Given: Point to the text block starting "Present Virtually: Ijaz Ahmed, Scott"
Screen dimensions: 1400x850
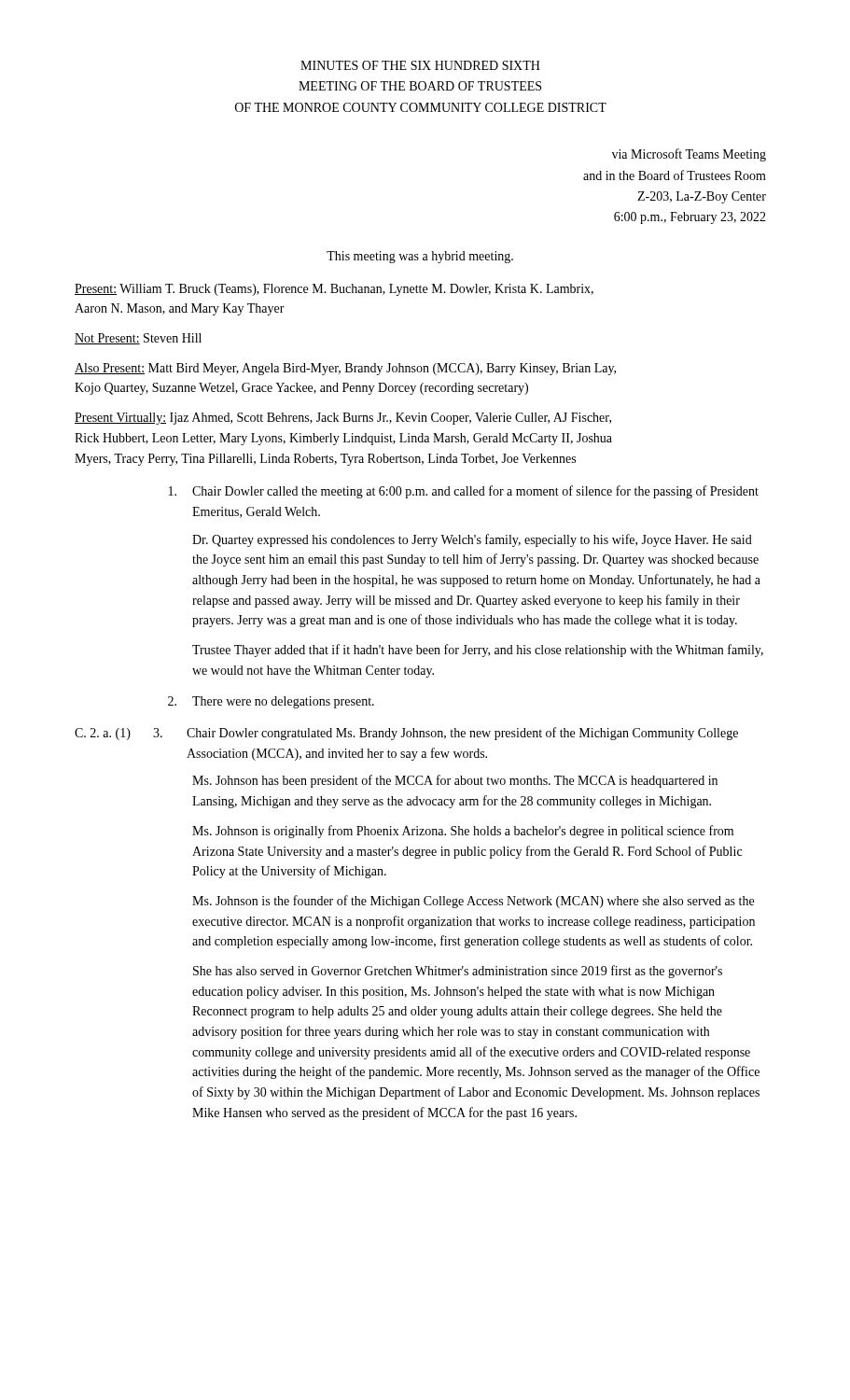Looking at the screenshot, I should pyautogui.click(x=343, y=438).
